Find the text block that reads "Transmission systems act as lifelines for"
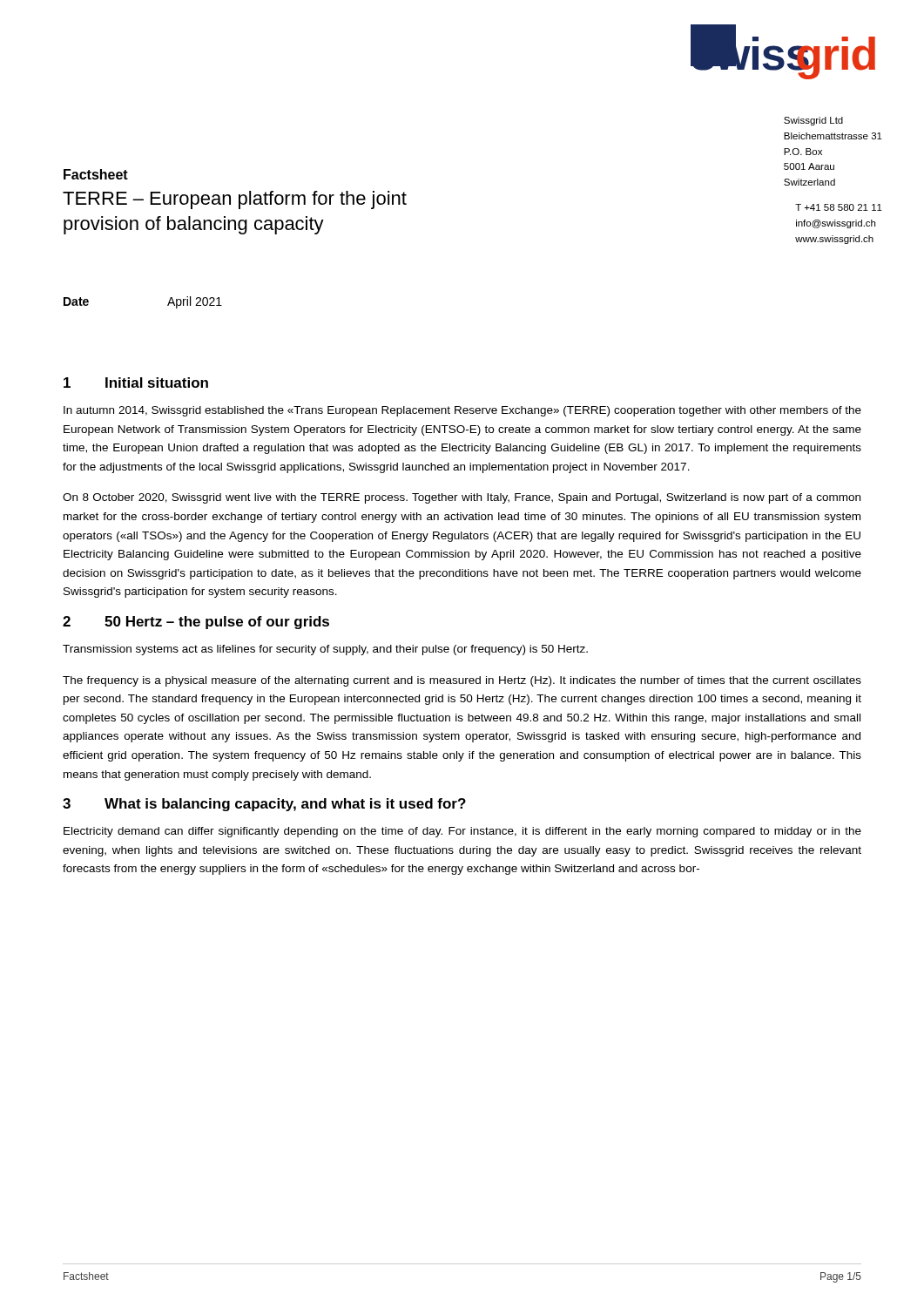The width and height of the screenshot is (924, 1307). [x=326, y=649]
